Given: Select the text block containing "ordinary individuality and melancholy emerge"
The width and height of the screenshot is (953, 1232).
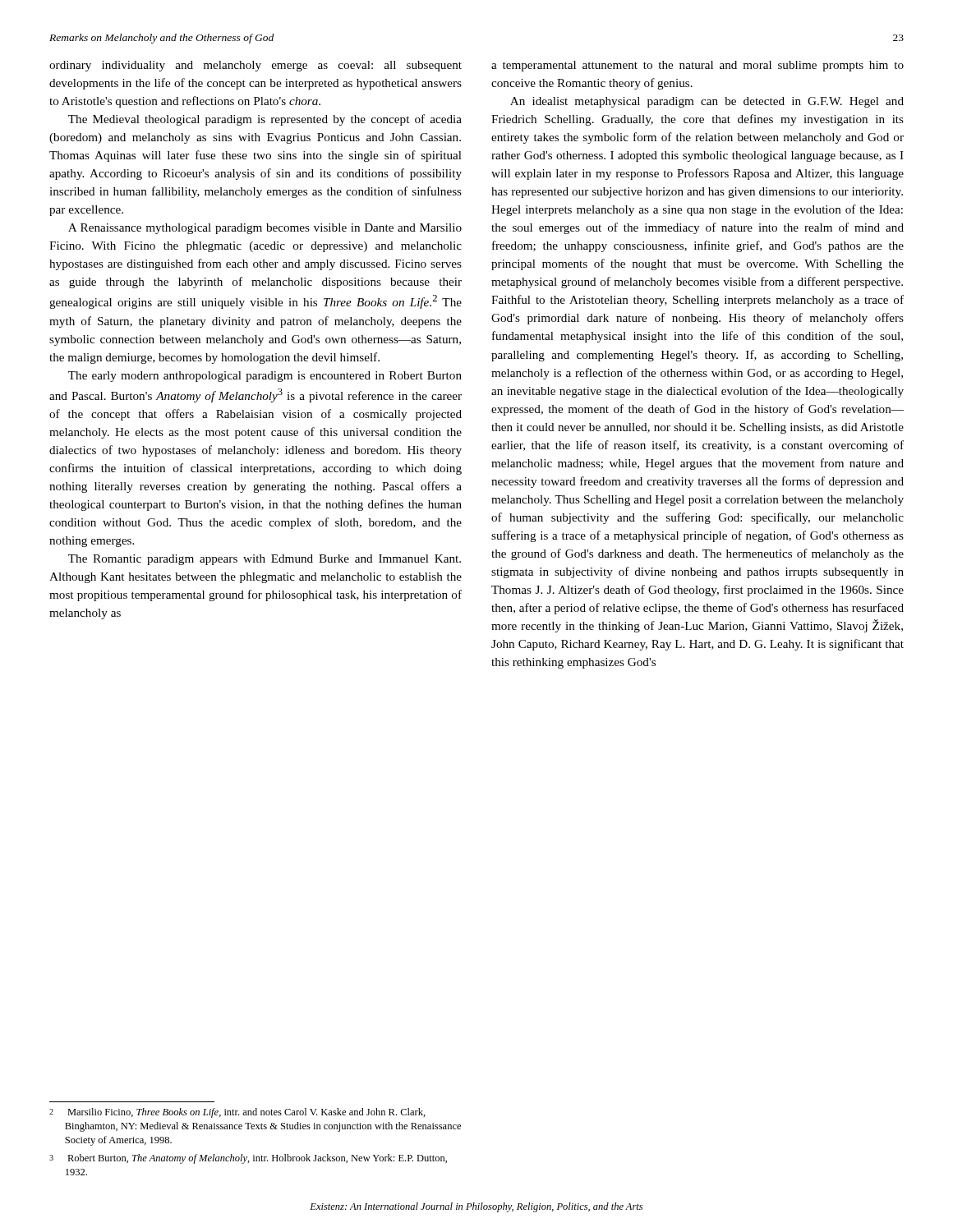Looking at the screenshot, I should pyautogui.click(x=255, y=339).
